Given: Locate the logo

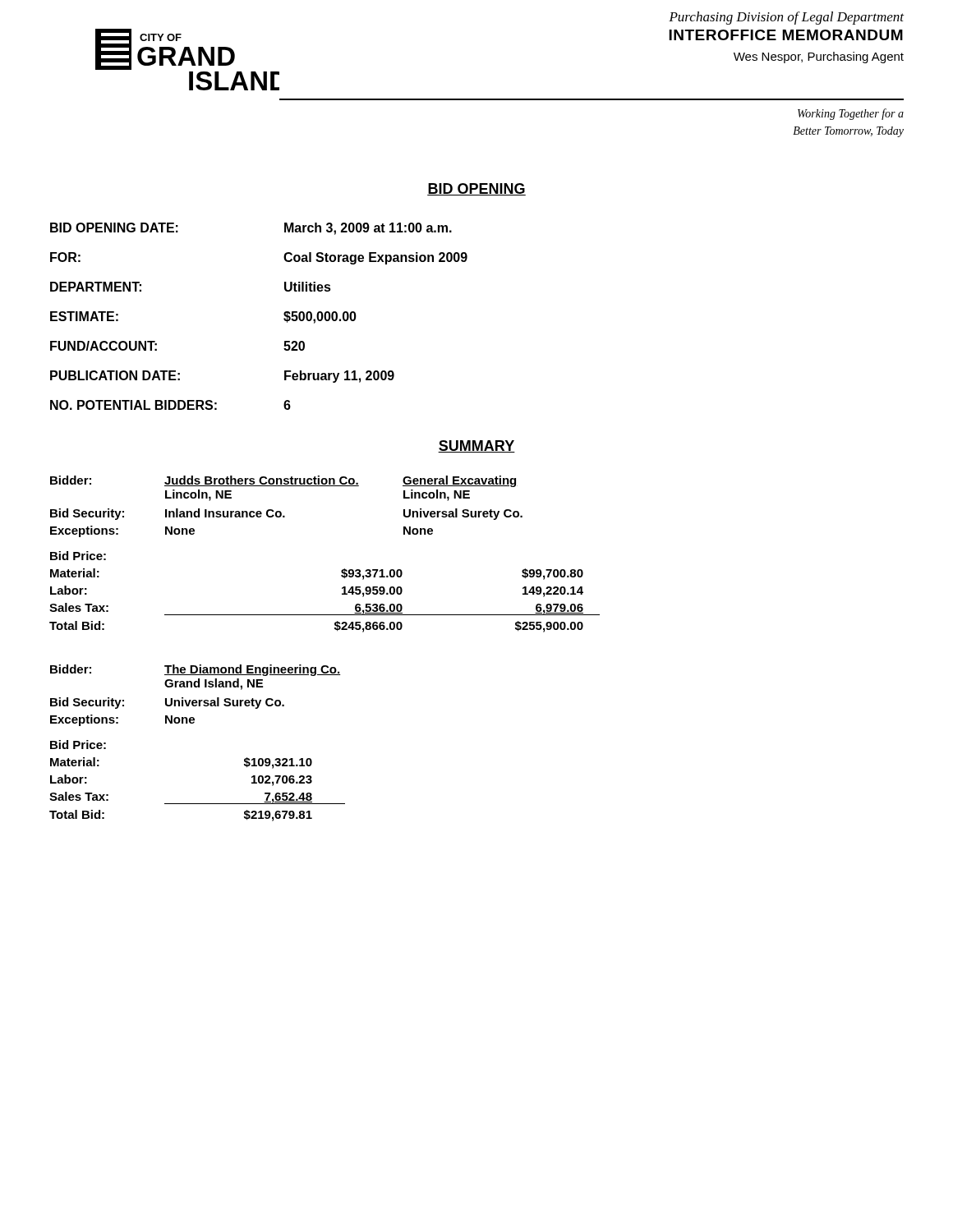Looking at the screenshot, I should tap(160, 61).
